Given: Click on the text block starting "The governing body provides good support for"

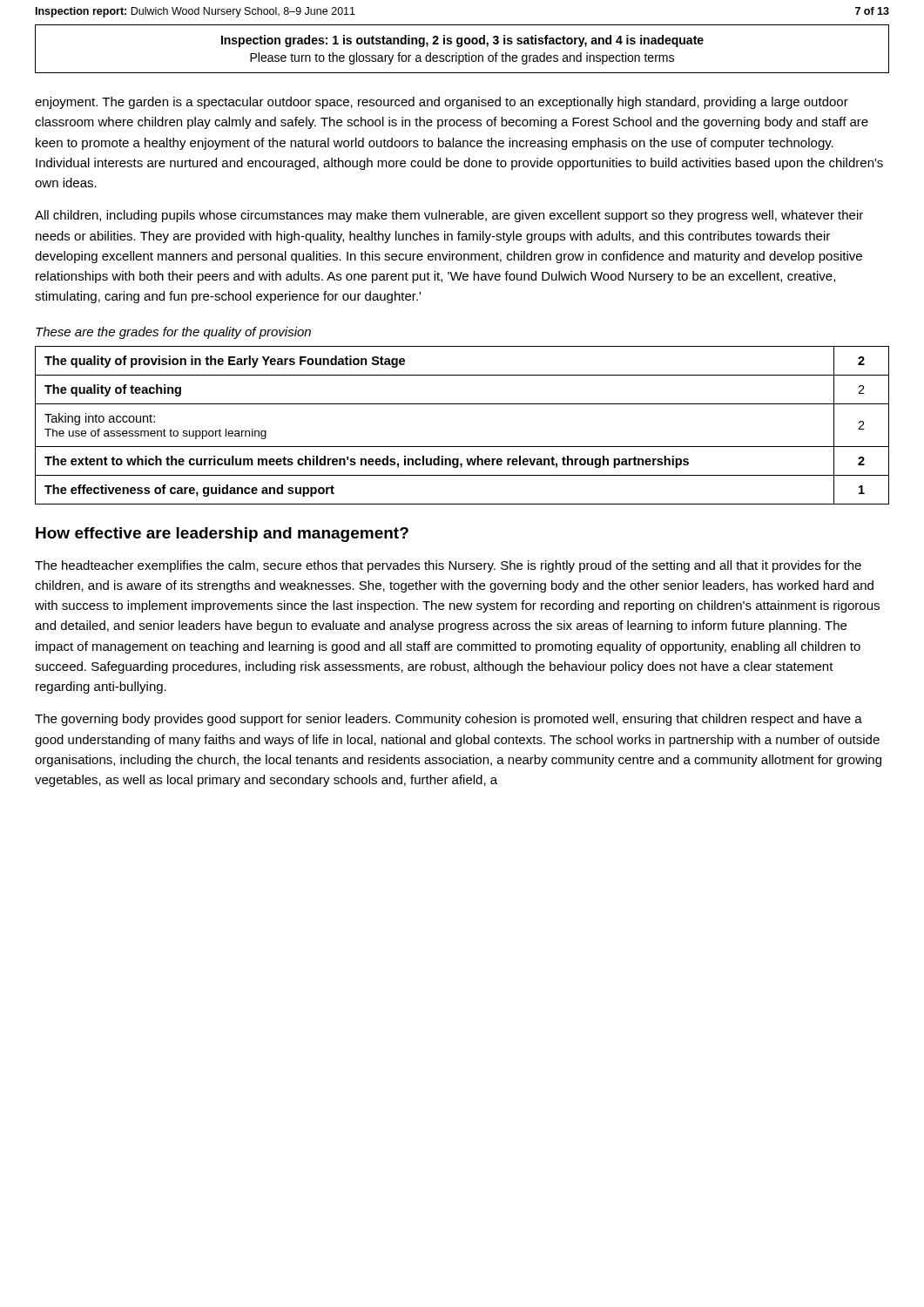Looking at the screenshot, I should (459, 749).
